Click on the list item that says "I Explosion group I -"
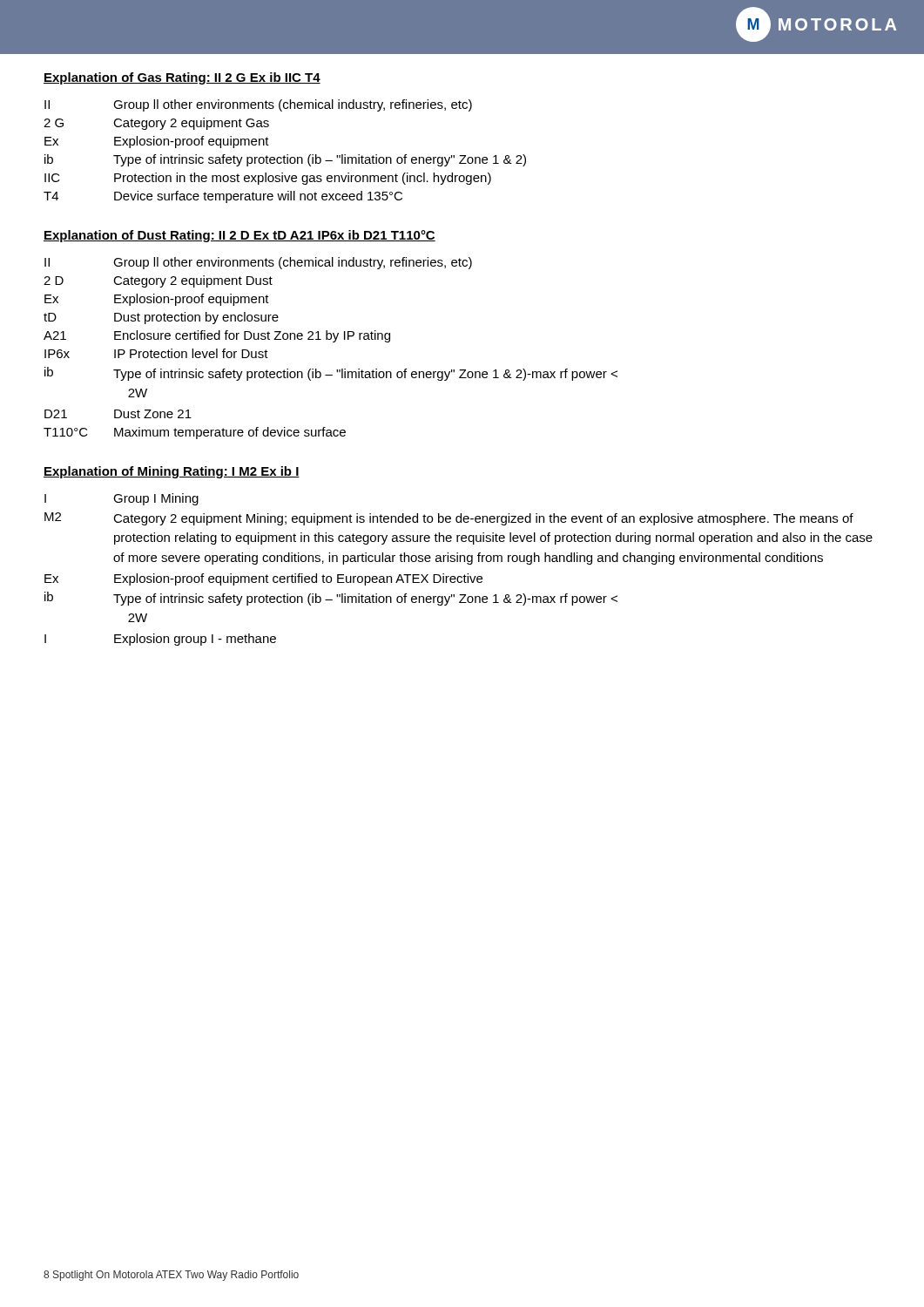The height and width of the screenshot is (1307, 924). click(160, 638)
